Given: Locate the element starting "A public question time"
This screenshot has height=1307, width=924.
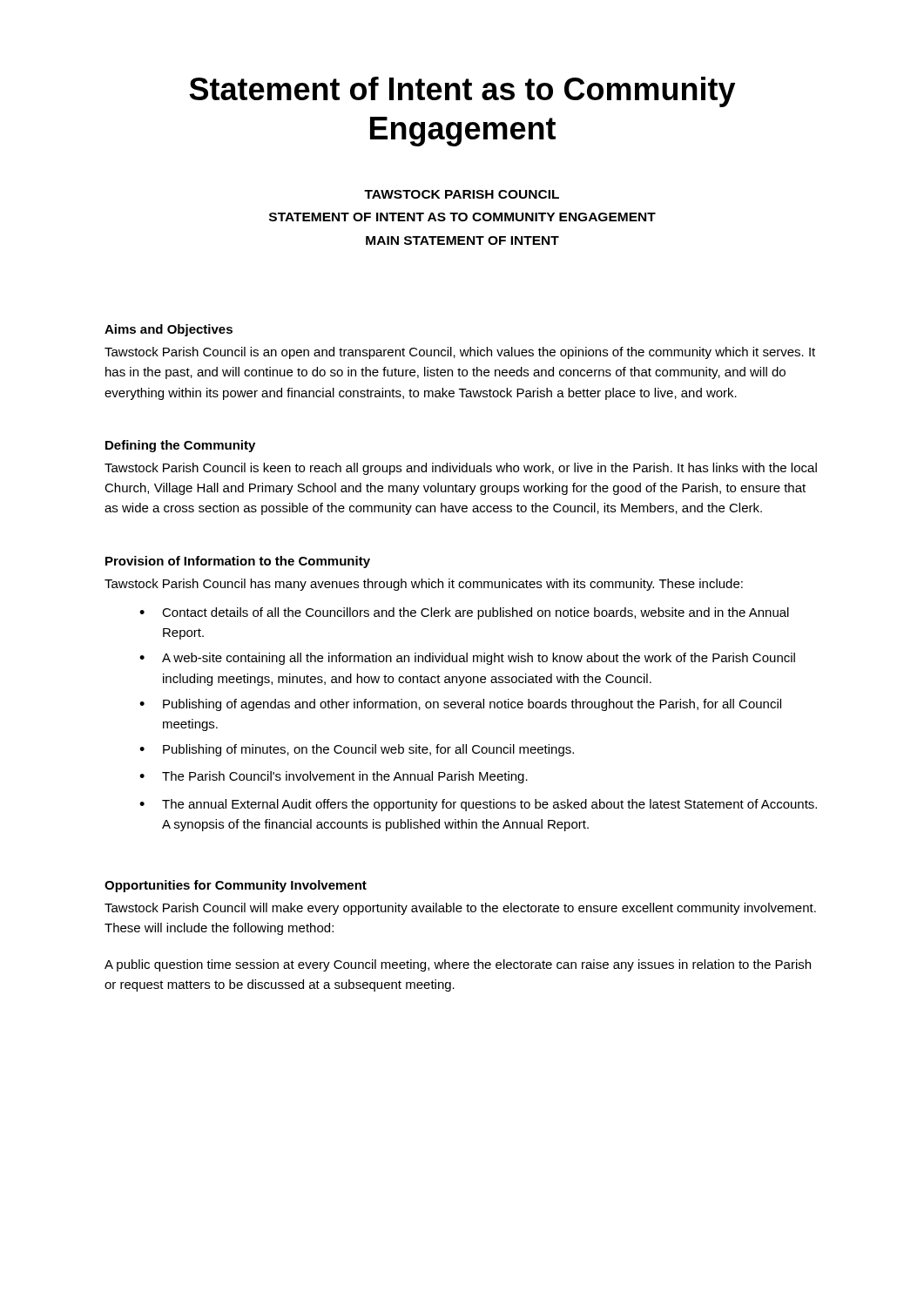Looking at the screenshot, I should pos(458,974).
